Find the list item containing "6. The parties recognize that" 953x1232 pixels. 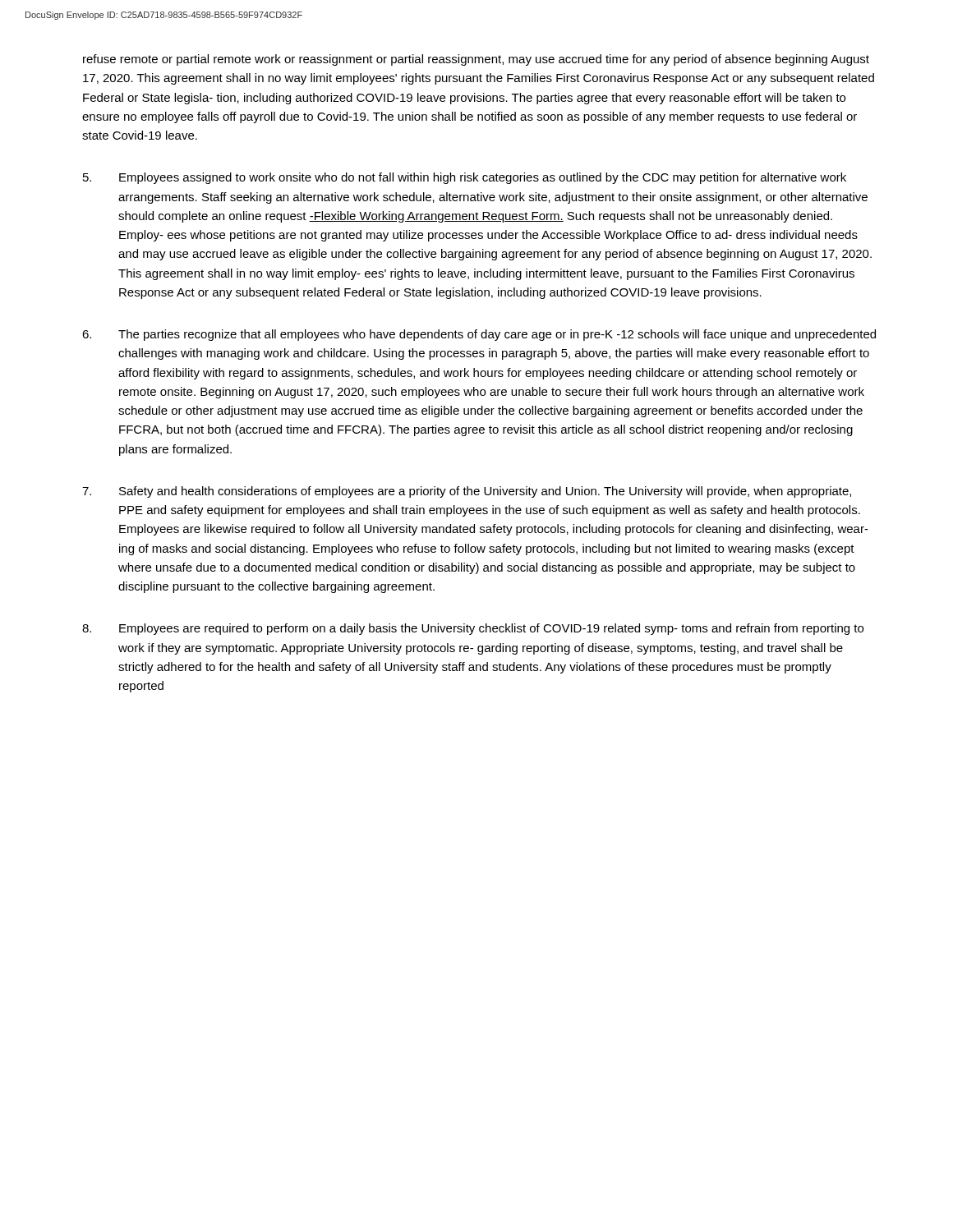[x=481, y=391]
